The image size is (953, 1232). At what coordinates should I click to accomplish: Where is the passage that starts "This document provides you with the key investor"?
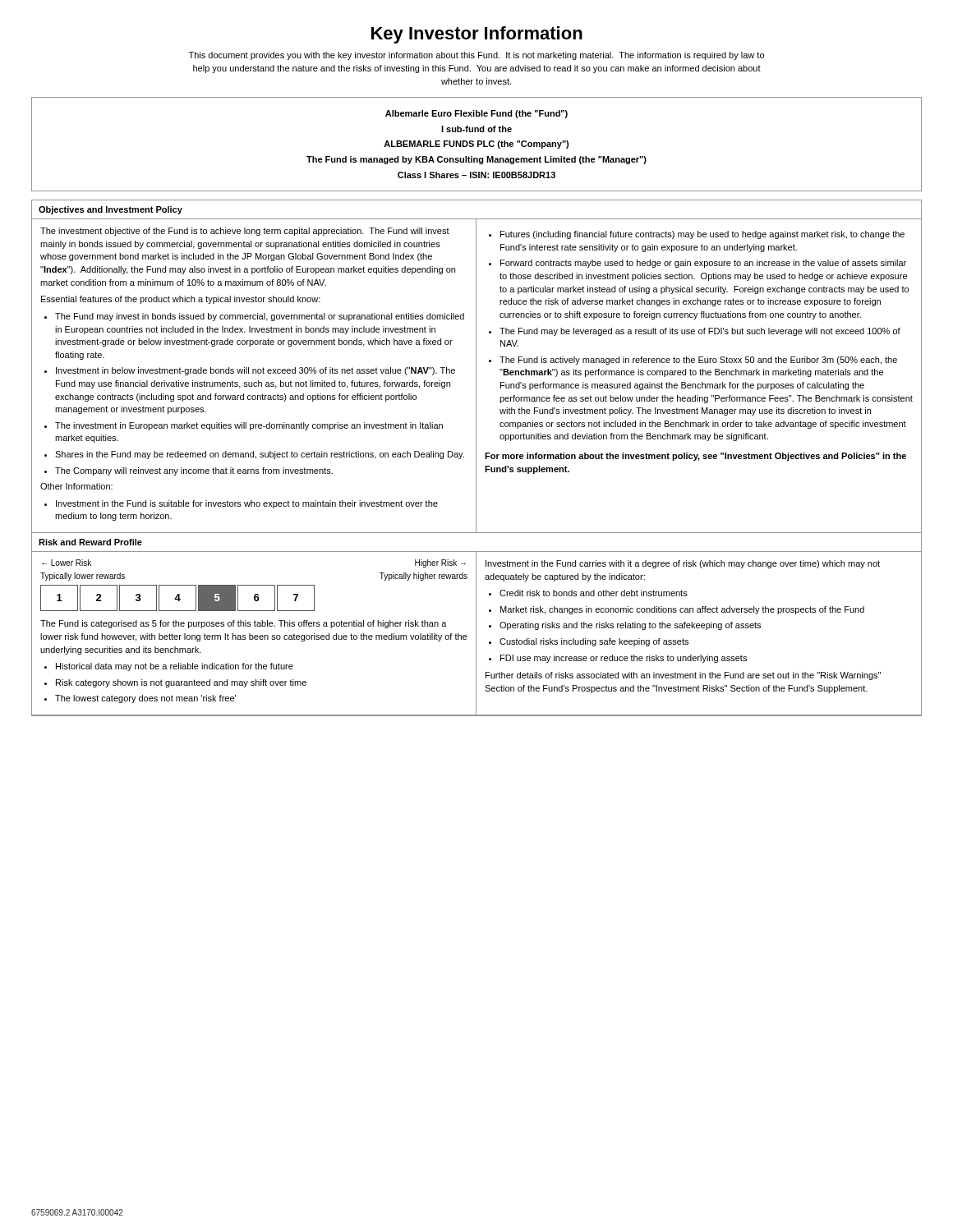click(x=476, y=68)
